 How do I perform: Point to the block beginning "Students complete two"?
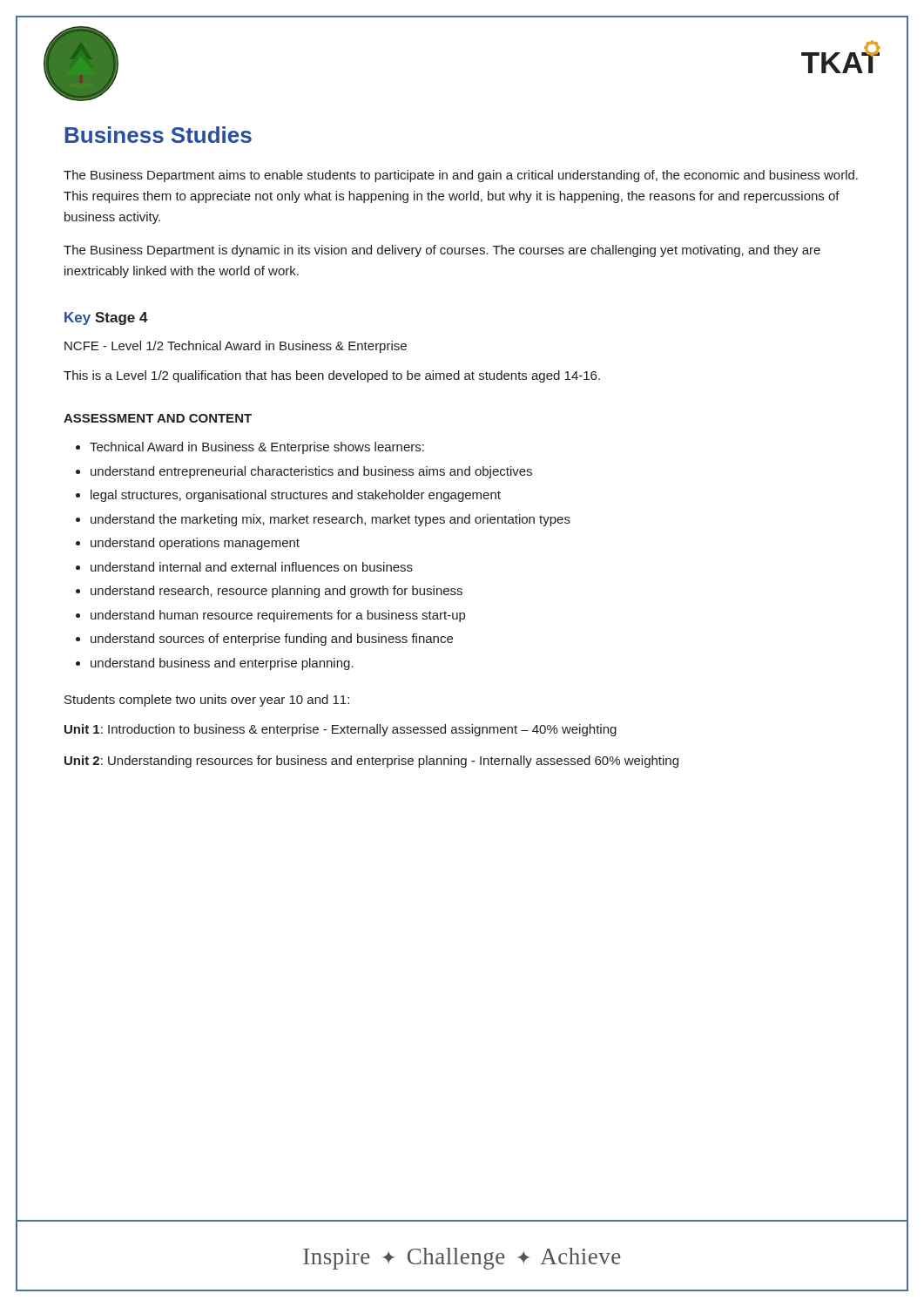(207, 699)
